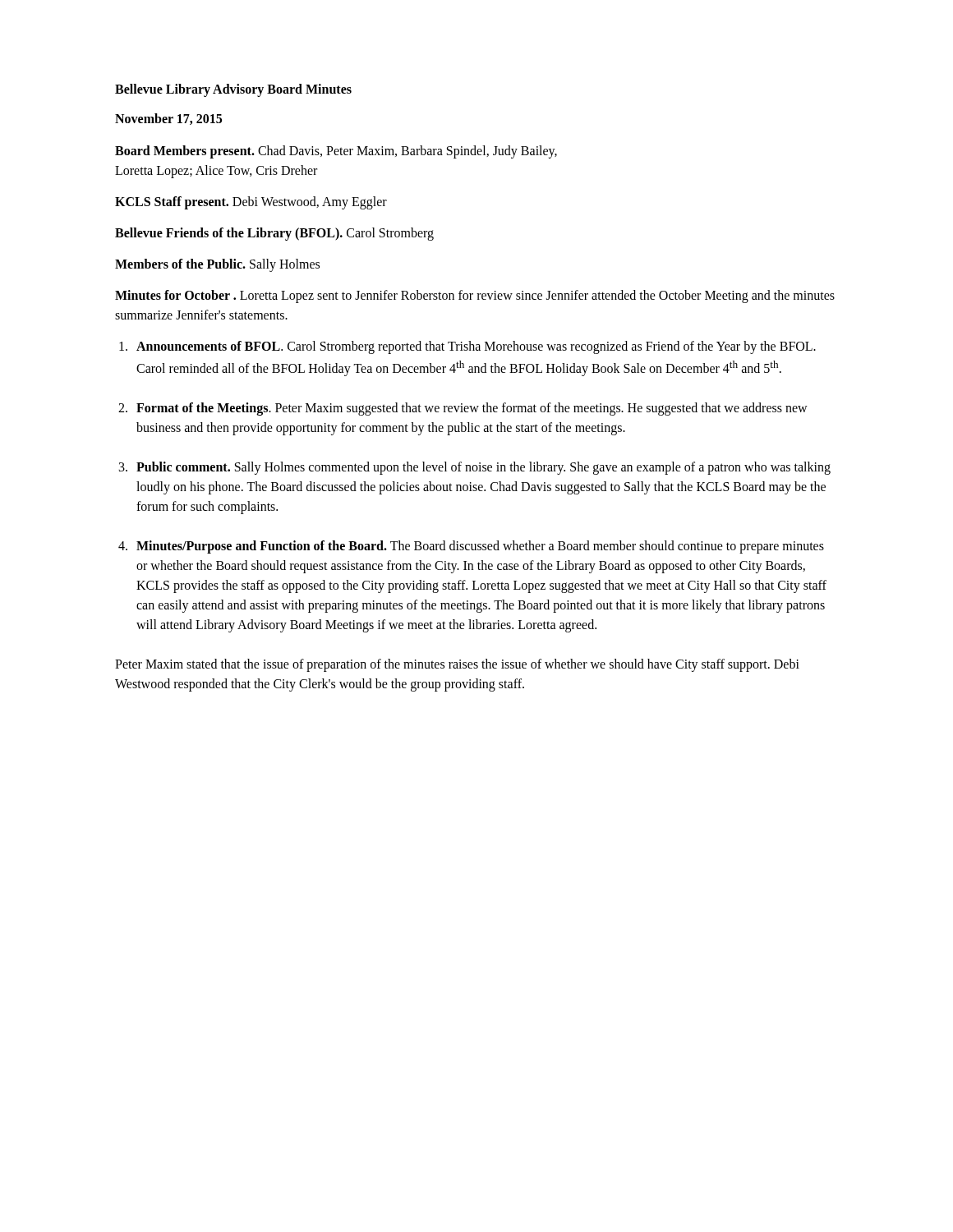The height and width of the screenshot is (1232, 953).
Task: Click the passage that begins "Announcements of BFOL. Carol Stromberg reported that Trisha"
Action: click(476, 357)
